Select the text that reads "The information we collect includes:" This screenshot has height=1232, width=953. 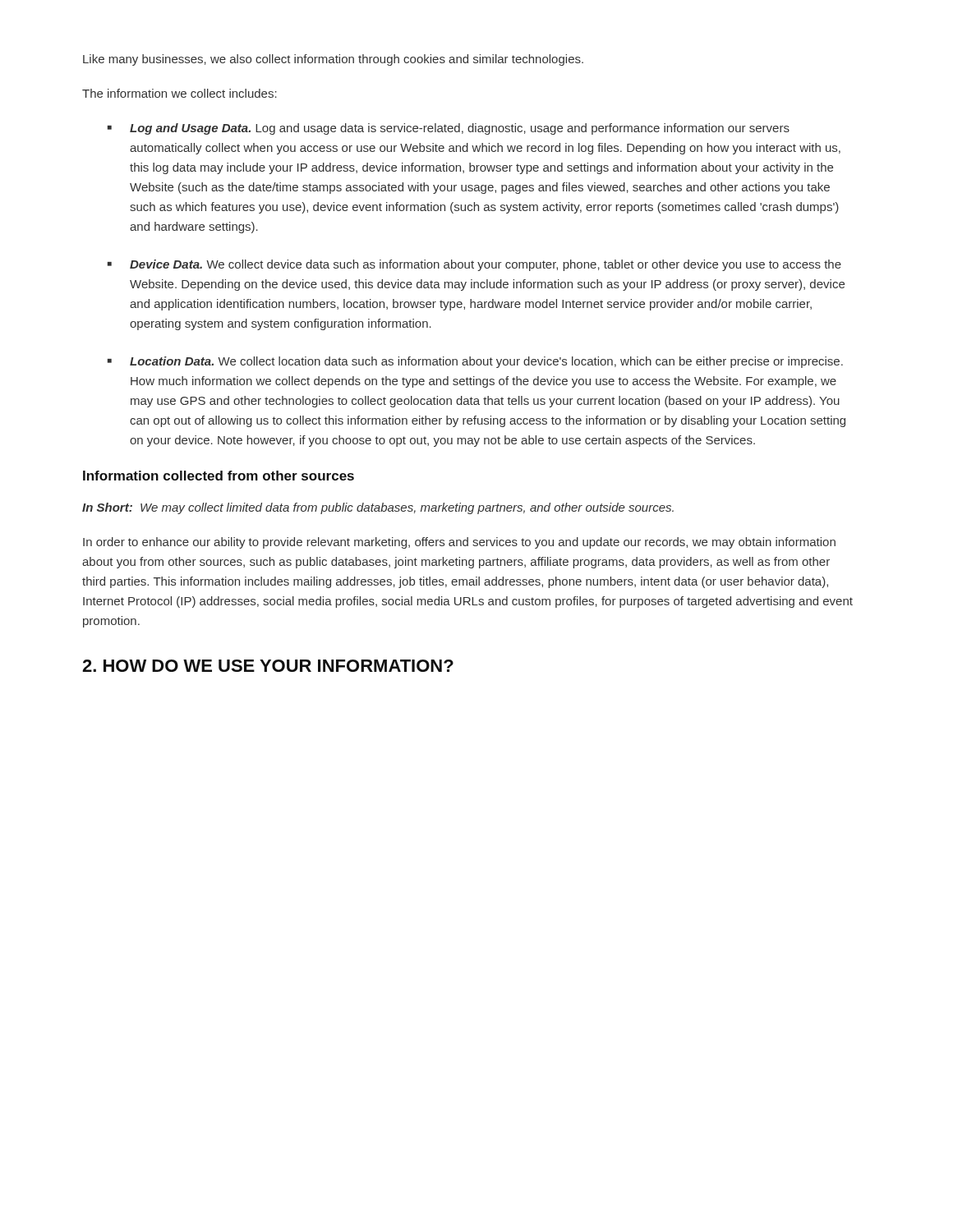(180, 93)
